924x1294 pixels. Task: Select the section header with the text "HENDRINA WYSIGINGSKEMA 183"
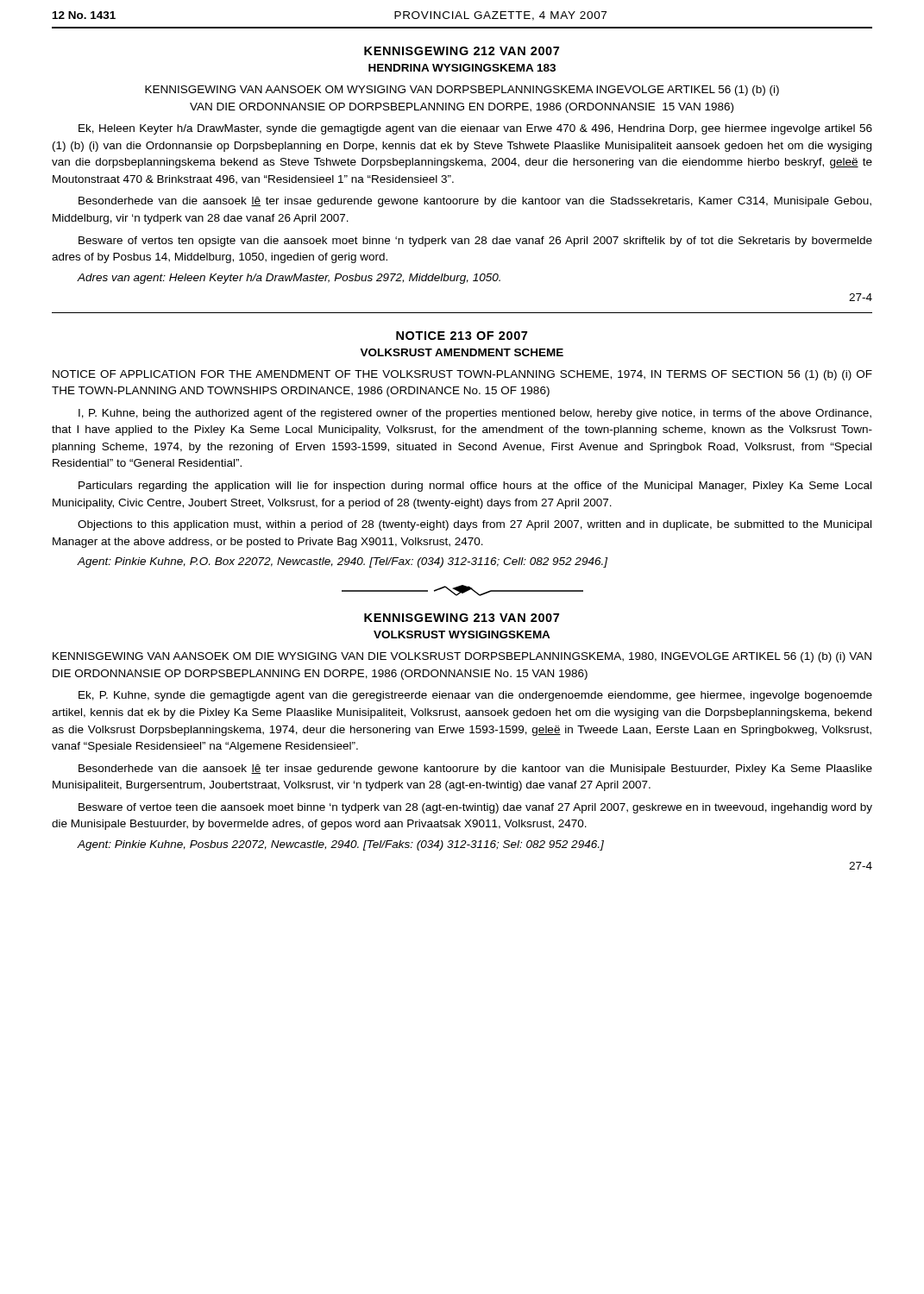(x=462, y=68)
